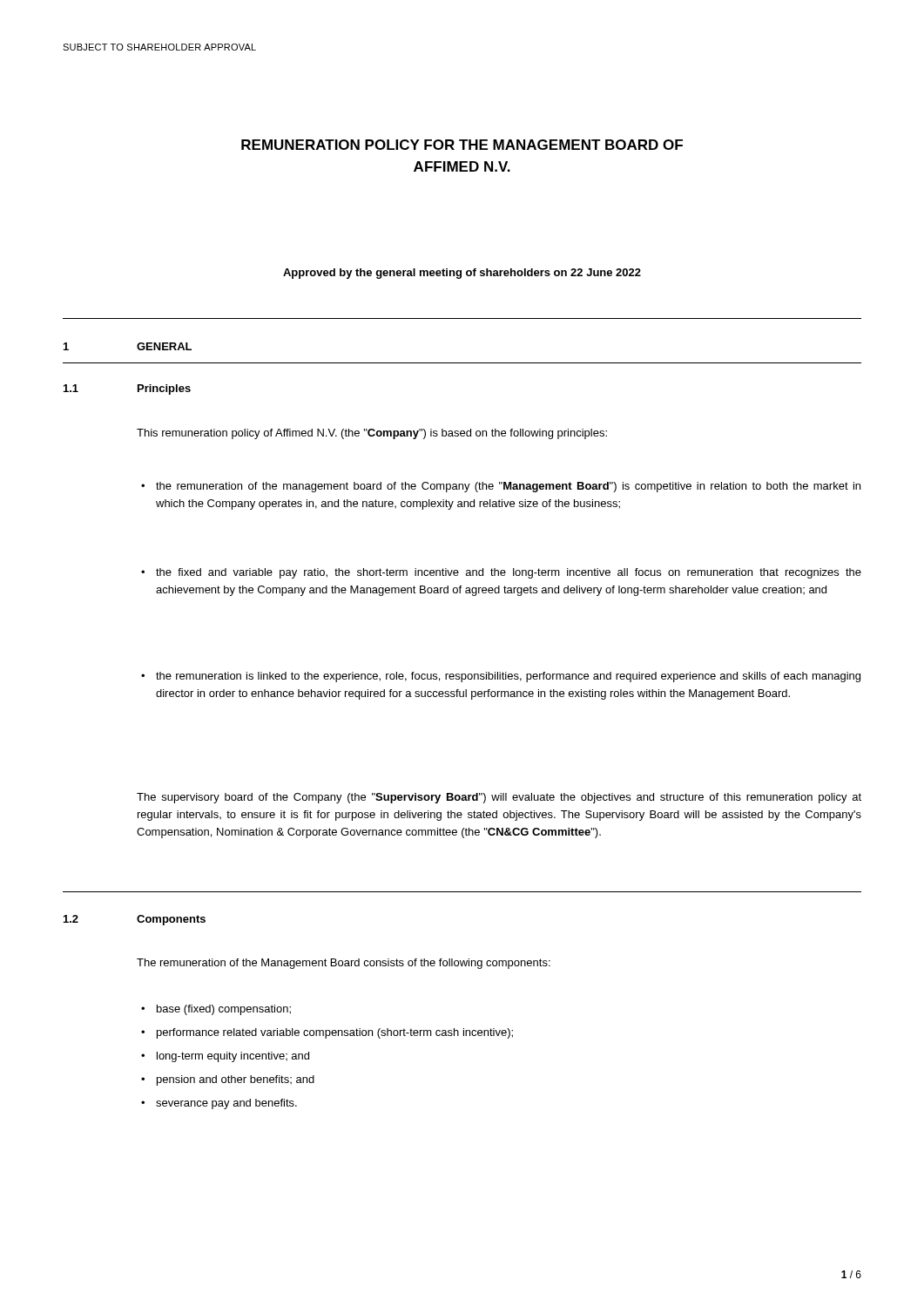The width and height of the screenshot is (924, 1307).
Task: Find the list item containing "• base (fixed)"
Action: tap(216, 1009)
